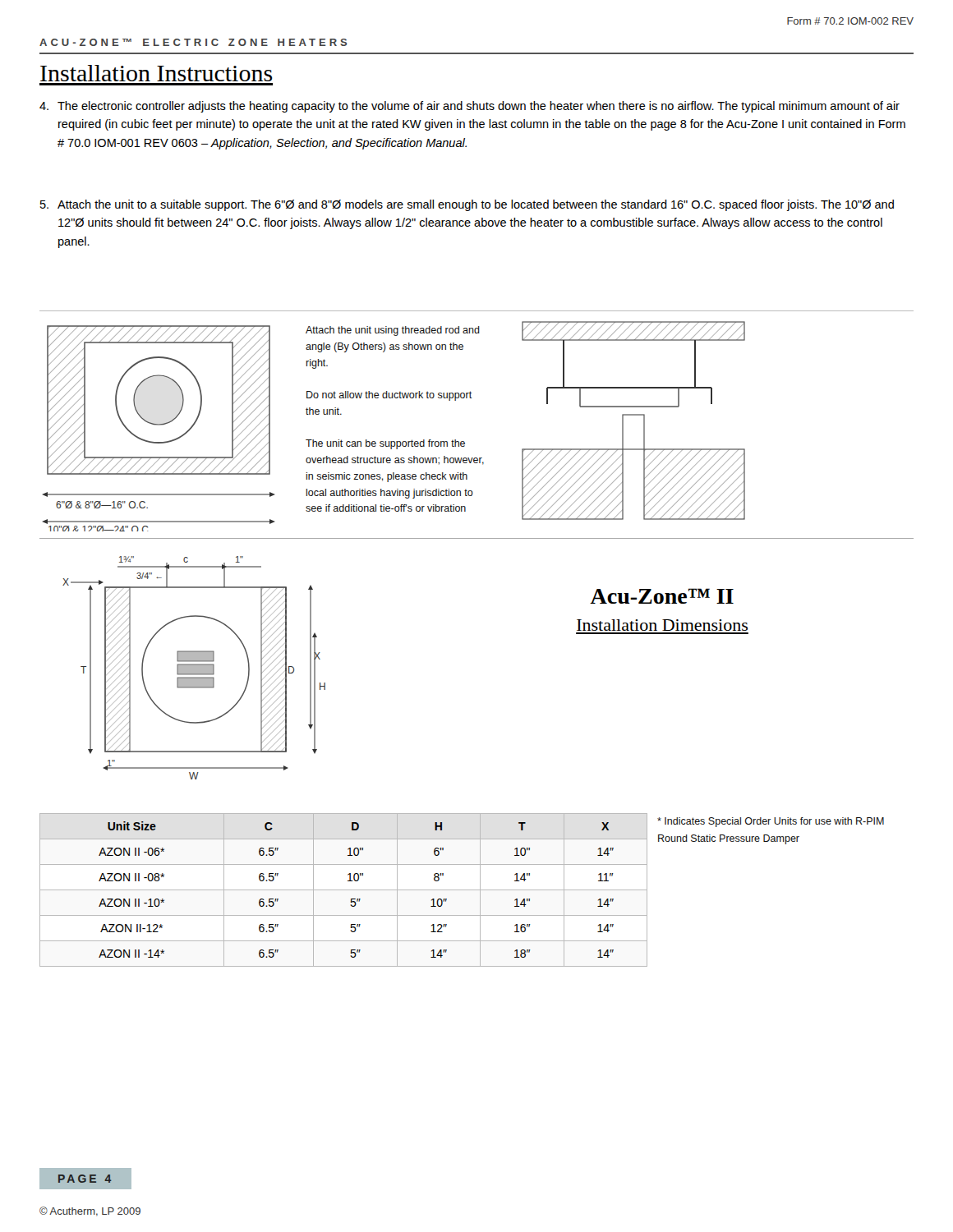The width and height of the screenshot is (953, 1232).
Task: Select the block starting "4. The electronic controller"
Action: (x=476, y=125)
